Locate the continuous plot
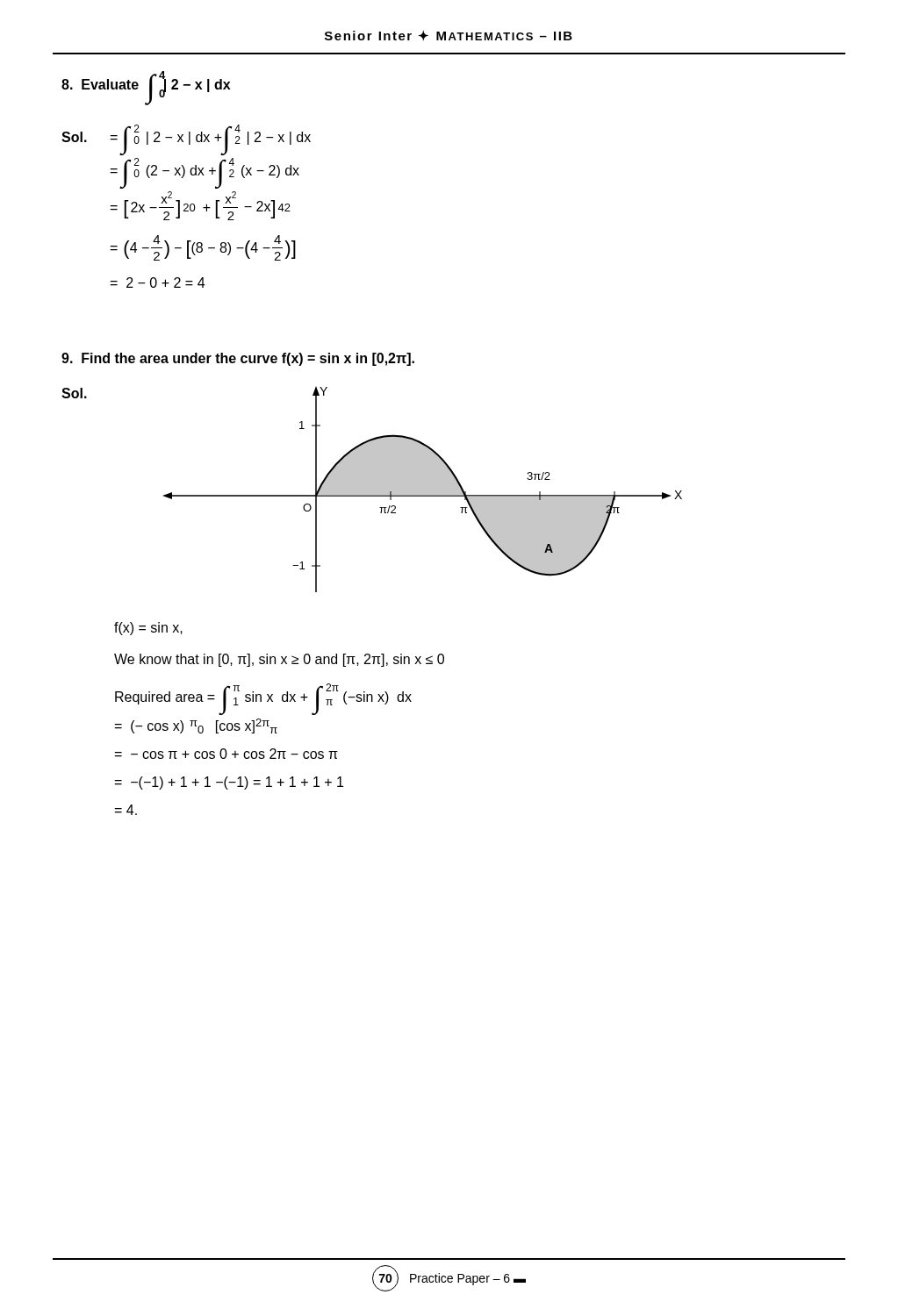 (413, 491)
